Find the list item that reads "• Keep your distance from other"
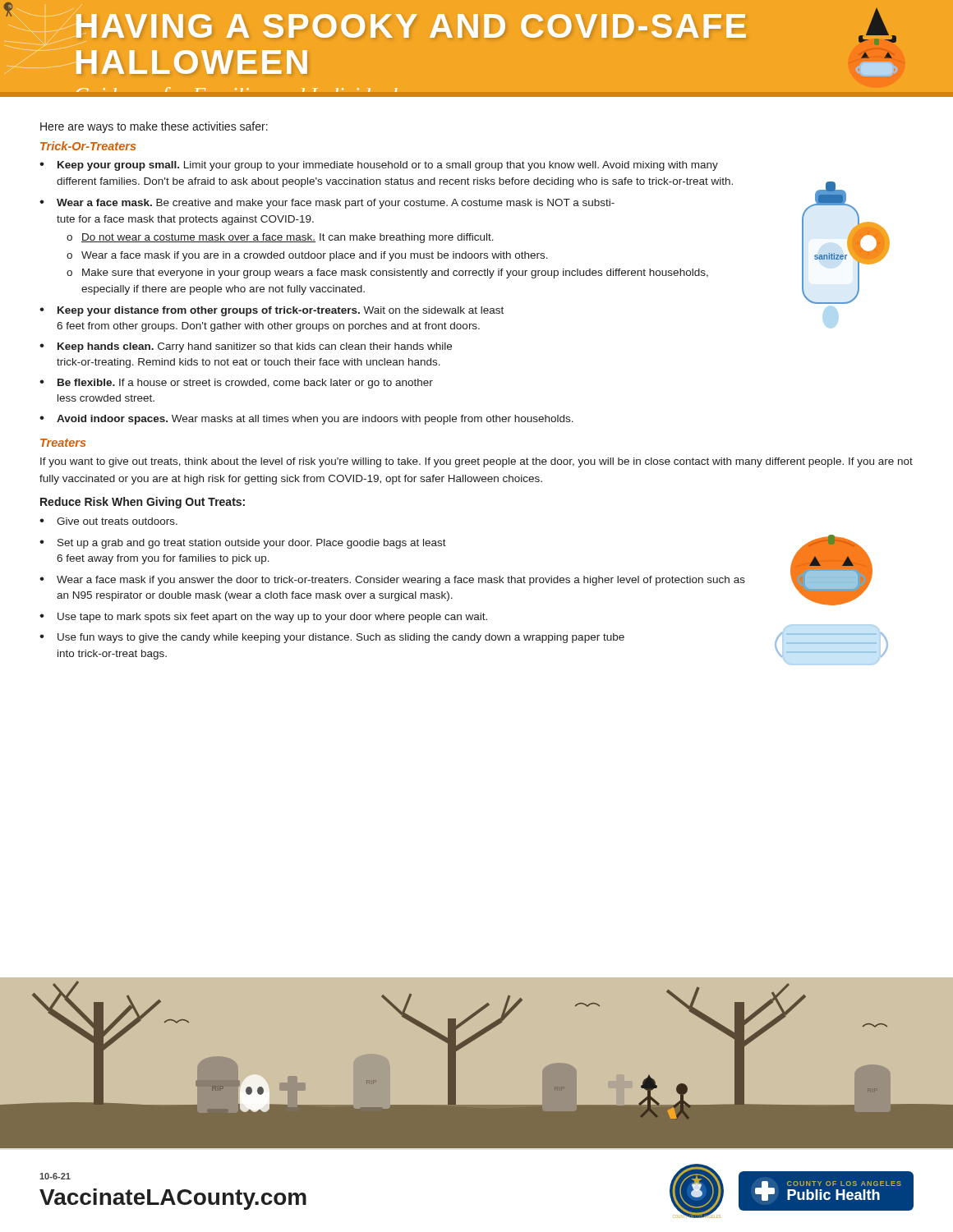The image size is (953, 1232). (x=272, y=318)
